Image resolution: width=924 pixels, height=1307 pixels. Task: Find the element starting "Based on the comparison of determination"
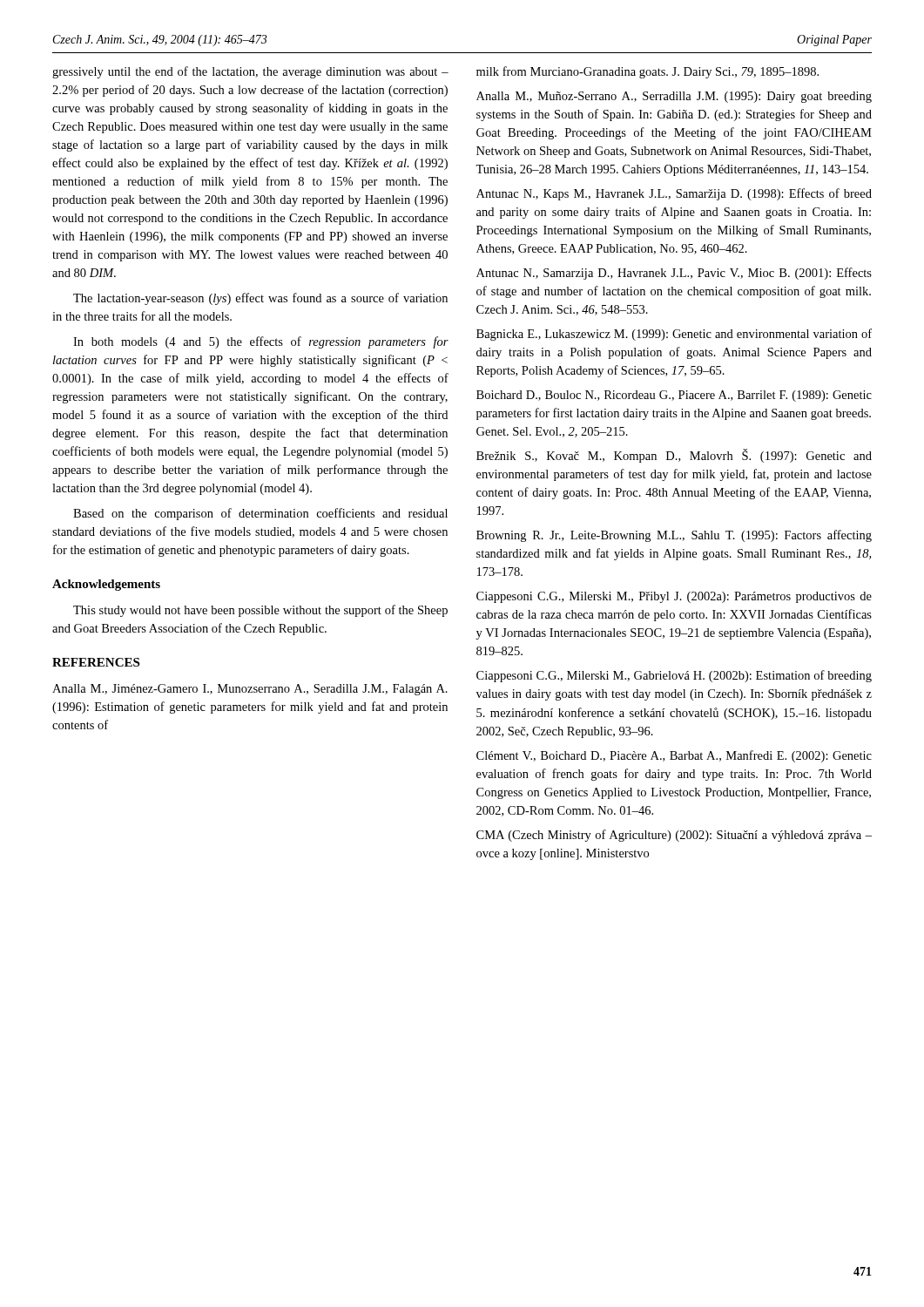(x=250, y=532)
